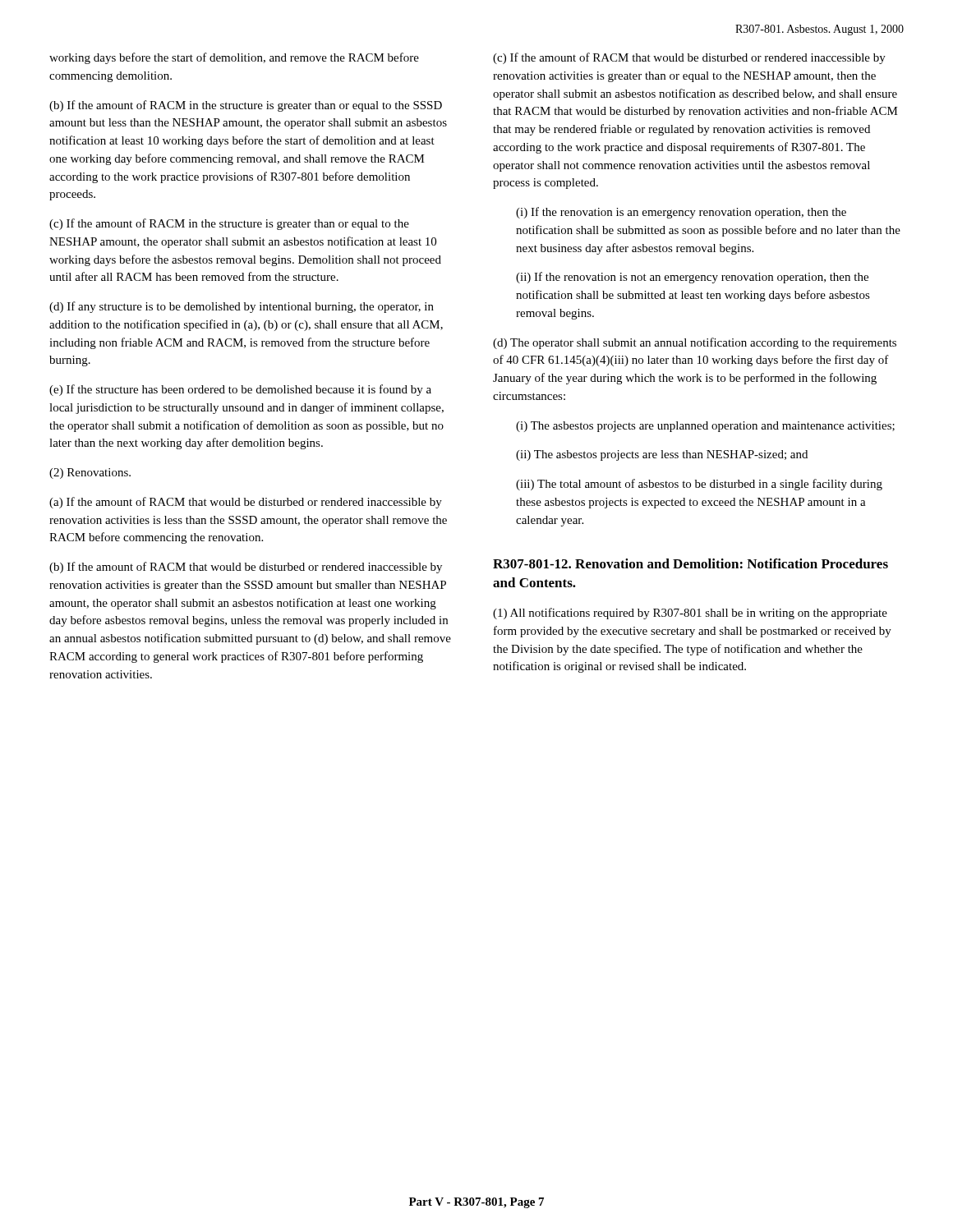
Task: Point to the block beginning "(b) If the amount of RACM that"
Action: (250, 620)
